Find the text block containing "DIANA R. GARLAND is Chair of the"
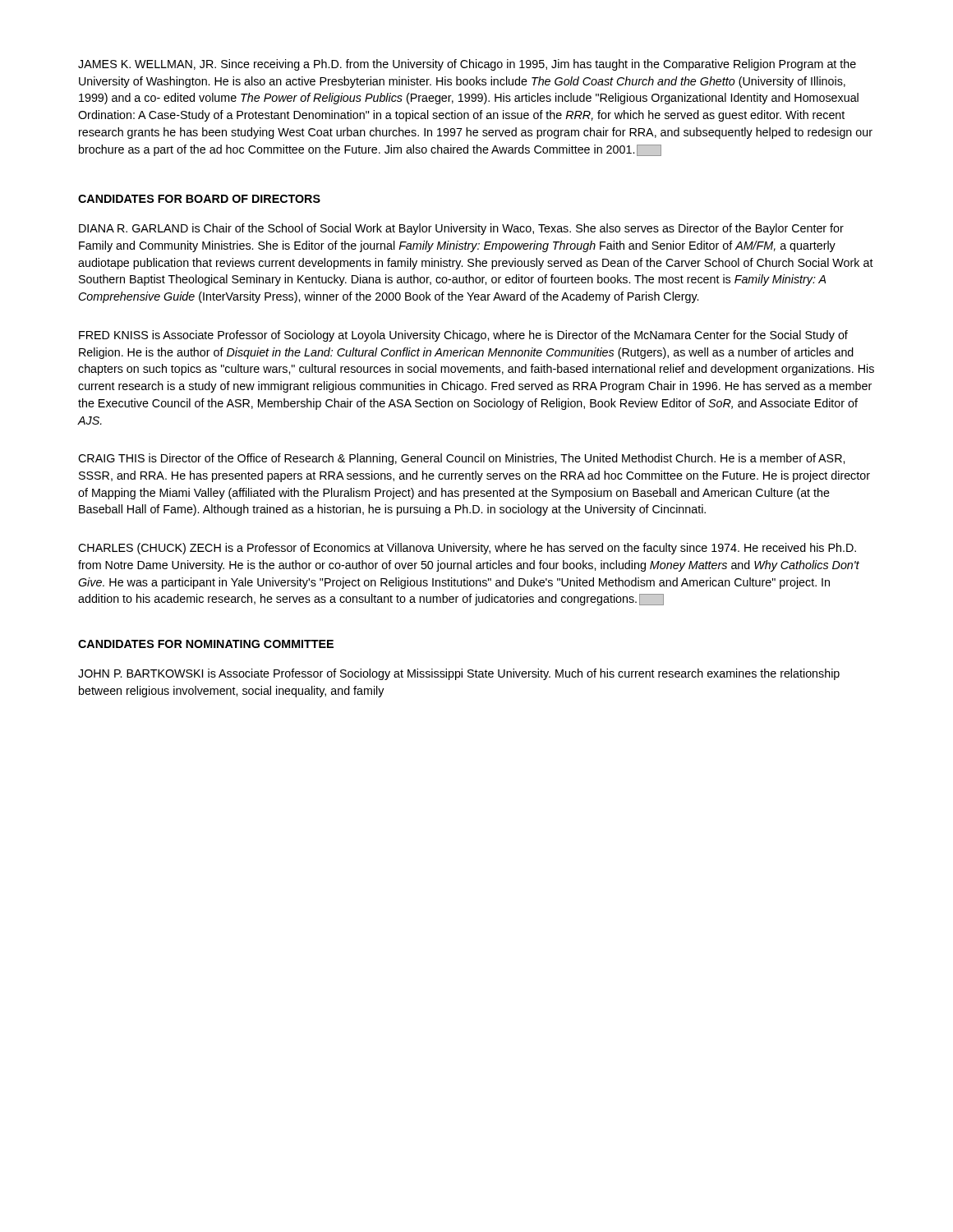The image size is (953, 1232). [x=475, y=263]
